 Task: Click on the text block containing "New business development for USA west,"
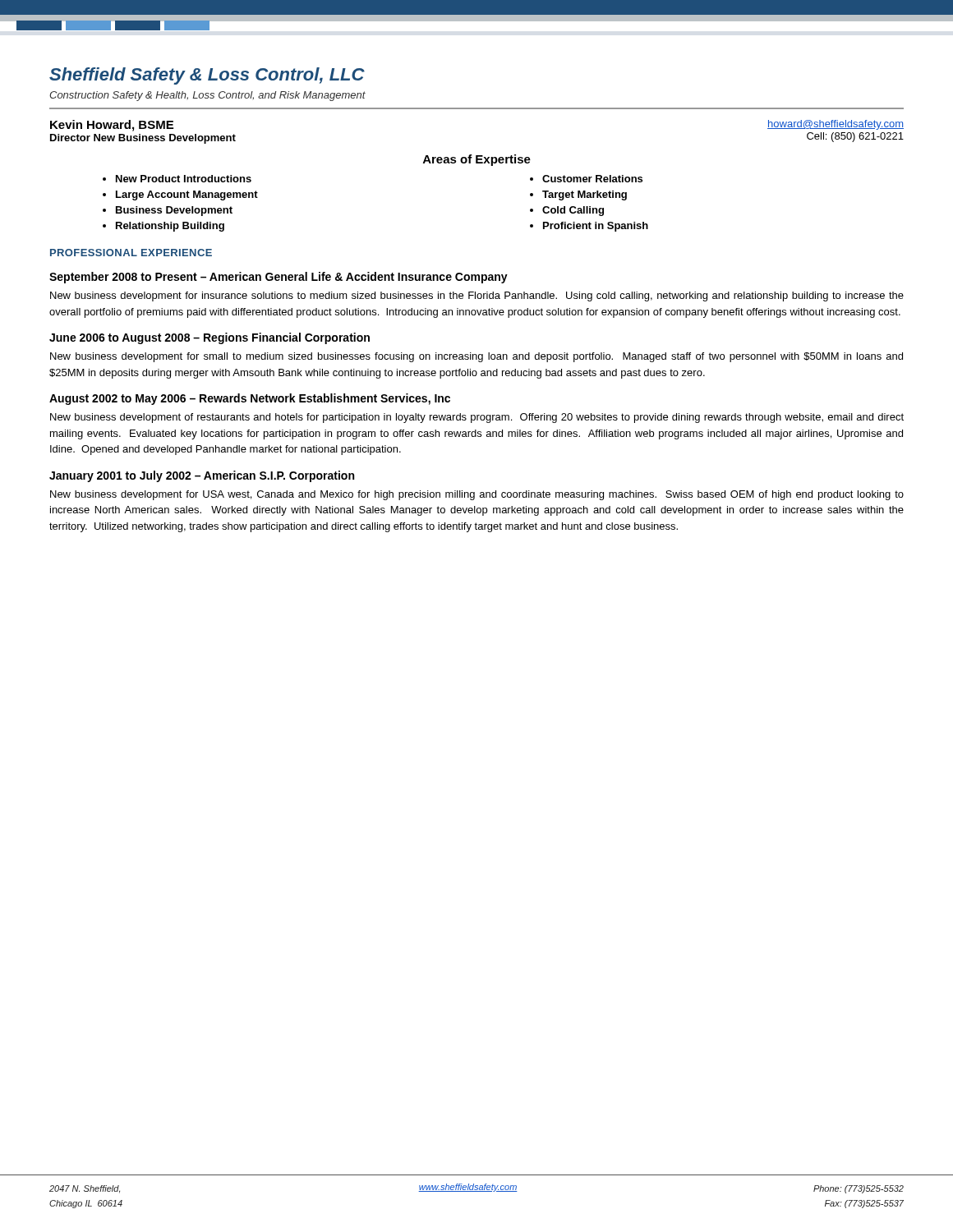coord(476,510)
